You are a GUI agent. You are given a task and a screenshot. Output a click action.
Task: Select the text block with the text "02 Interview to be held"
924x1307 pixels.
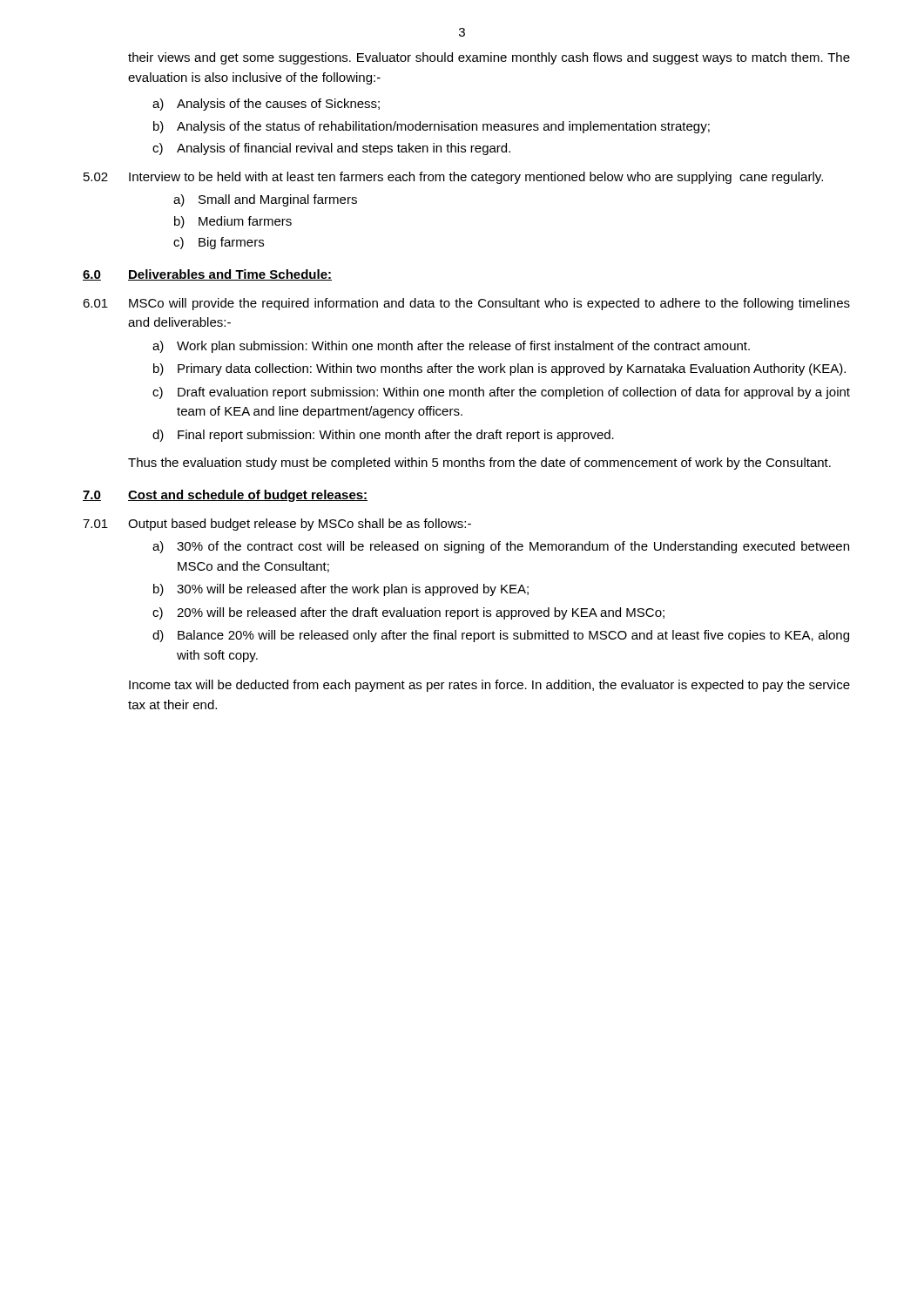(x=466, y=177)
